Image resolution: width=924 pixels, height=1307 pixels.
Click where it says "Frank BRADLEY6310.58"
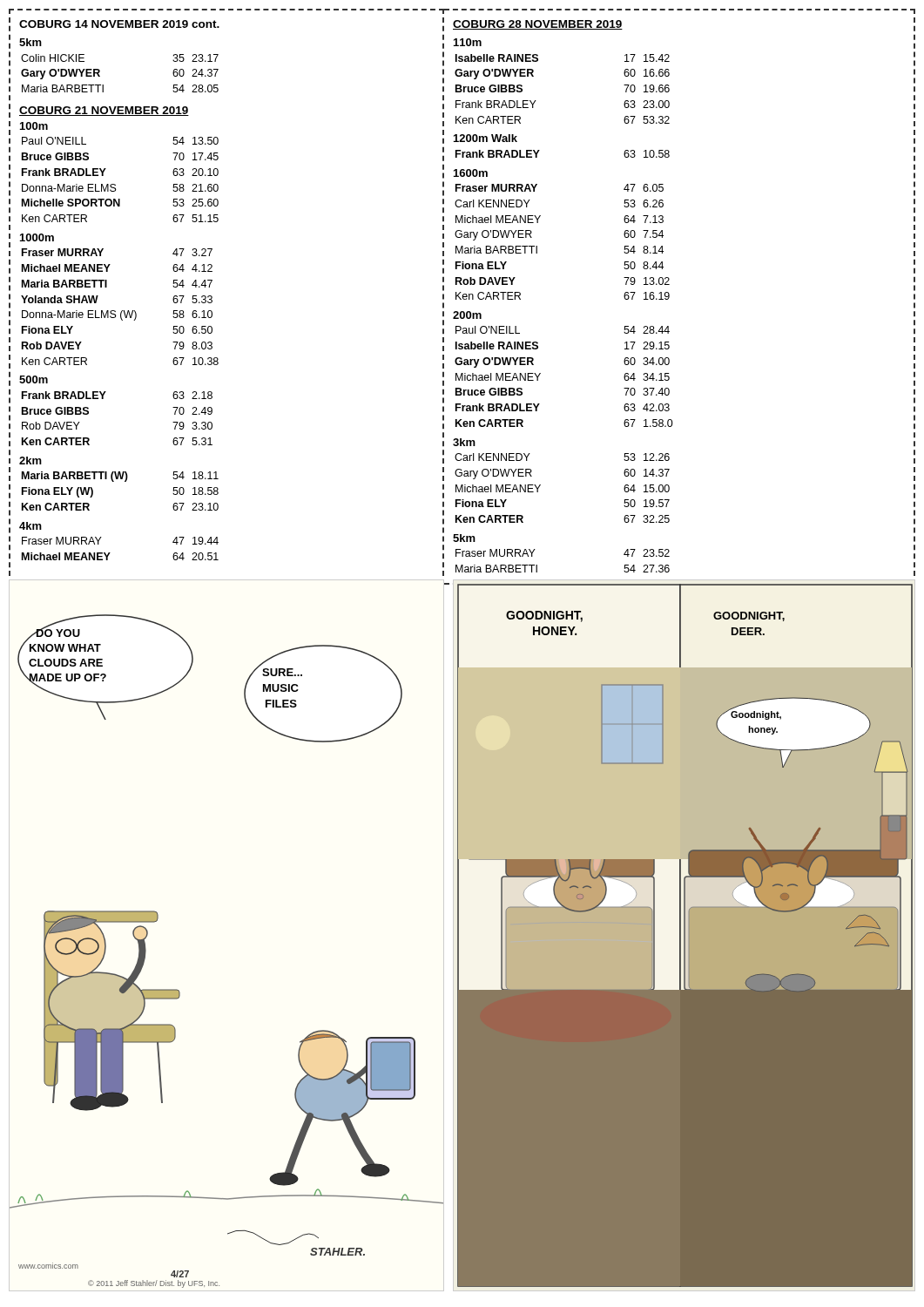tap(680, 155)
